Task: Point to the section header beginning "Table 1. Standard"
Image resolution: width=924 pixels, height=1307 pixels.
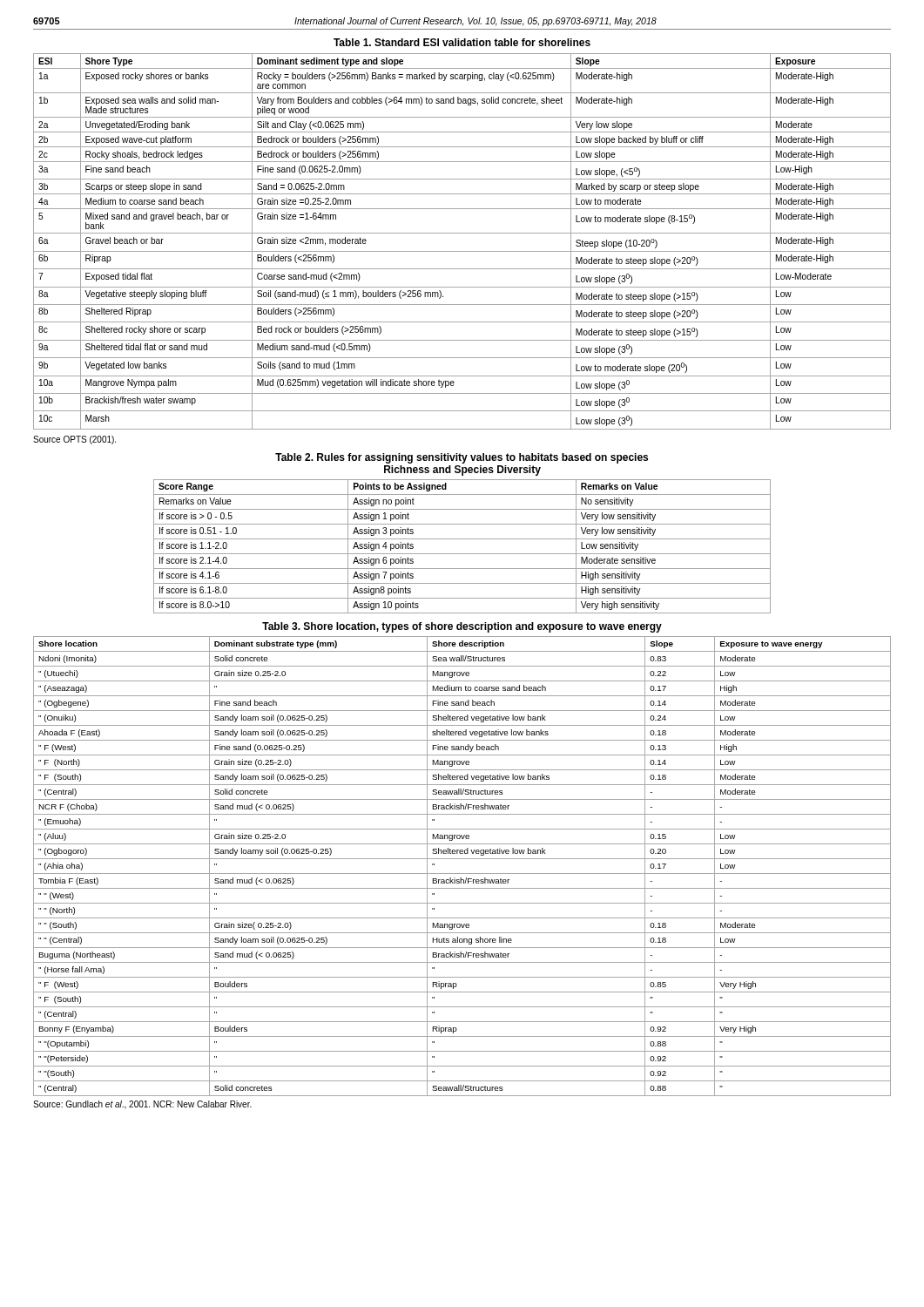Action: 462,43
